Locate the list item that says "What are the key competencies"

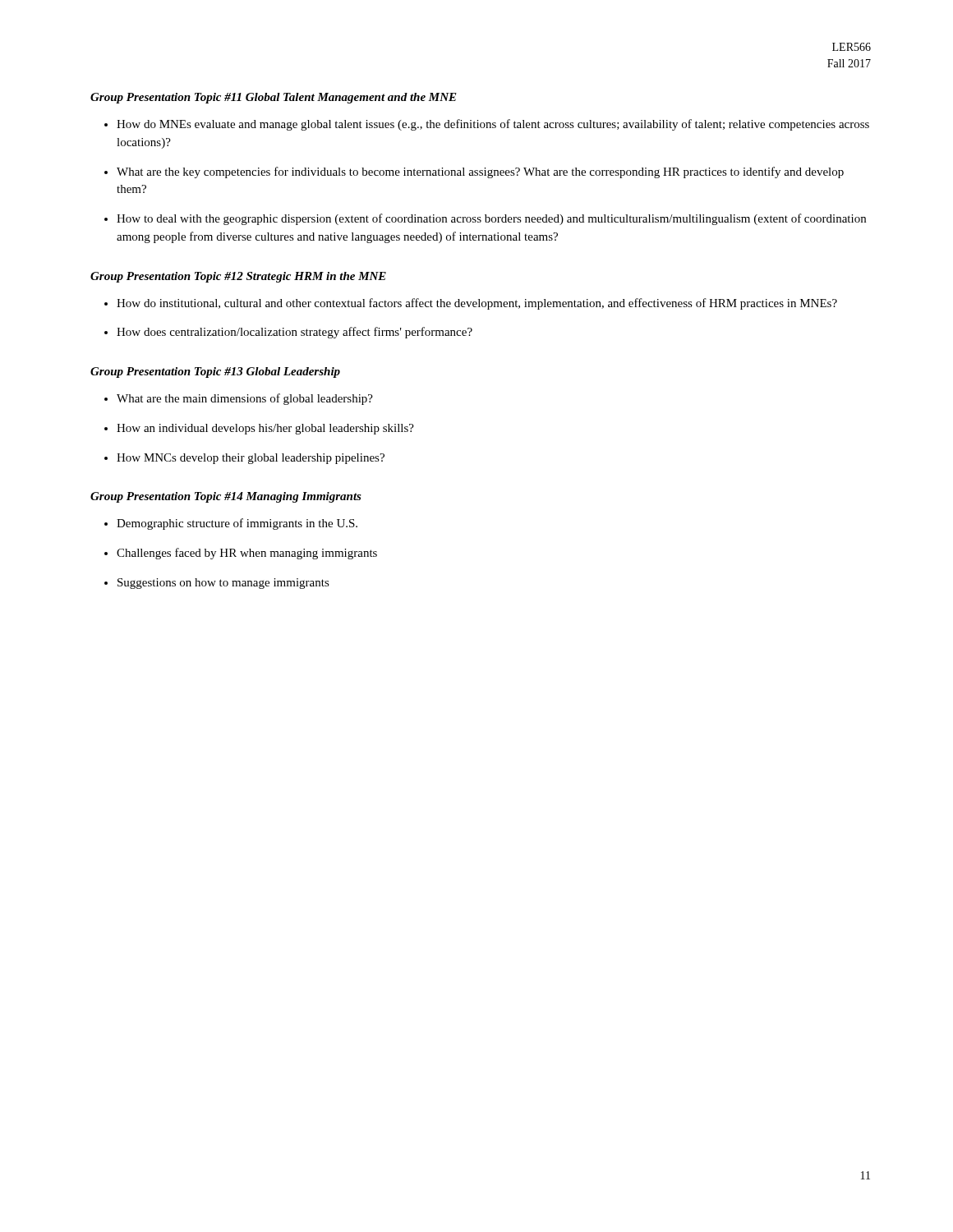tap(480, 180)
